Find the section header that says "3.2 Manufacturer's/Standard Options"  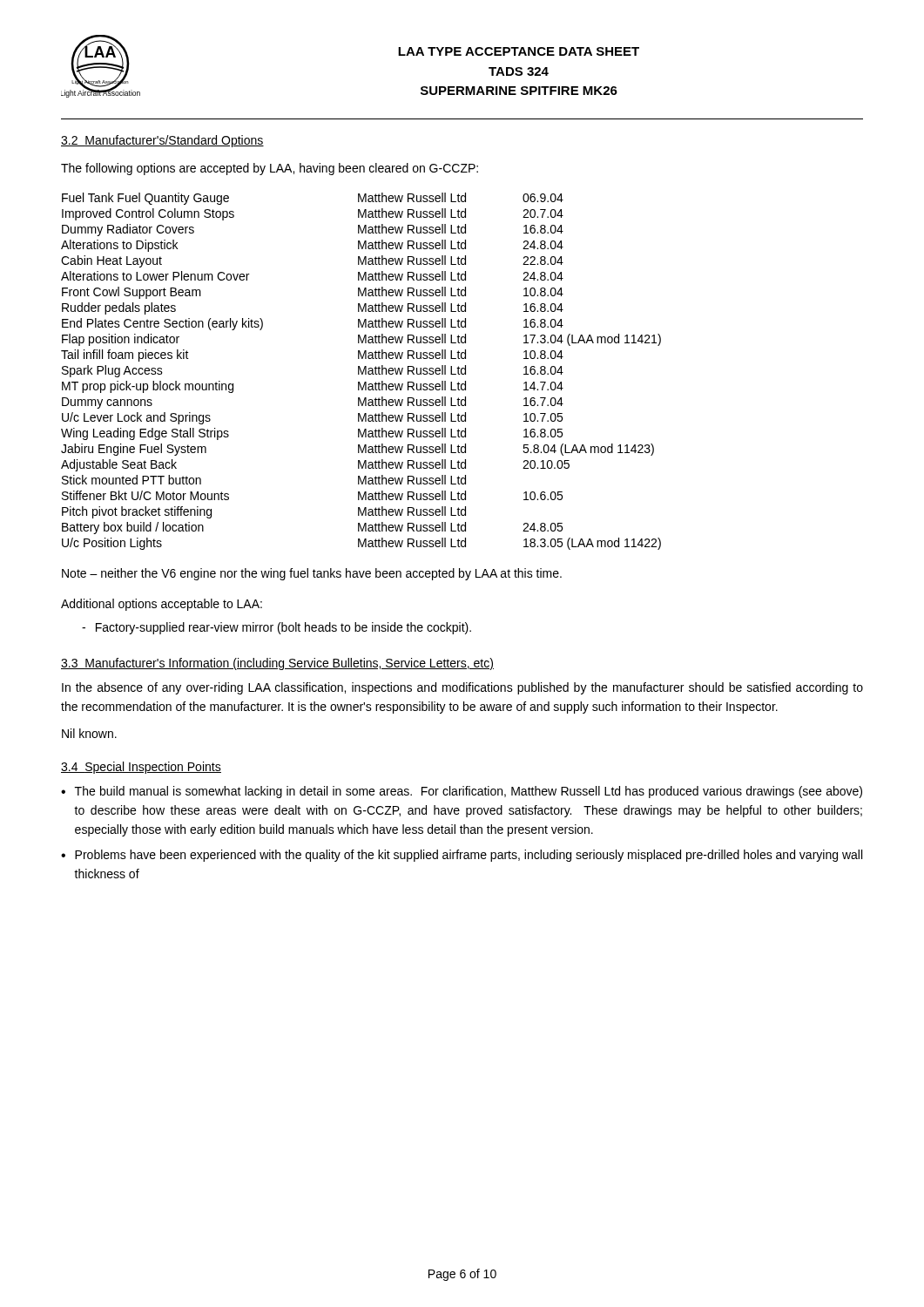(162, 140)
